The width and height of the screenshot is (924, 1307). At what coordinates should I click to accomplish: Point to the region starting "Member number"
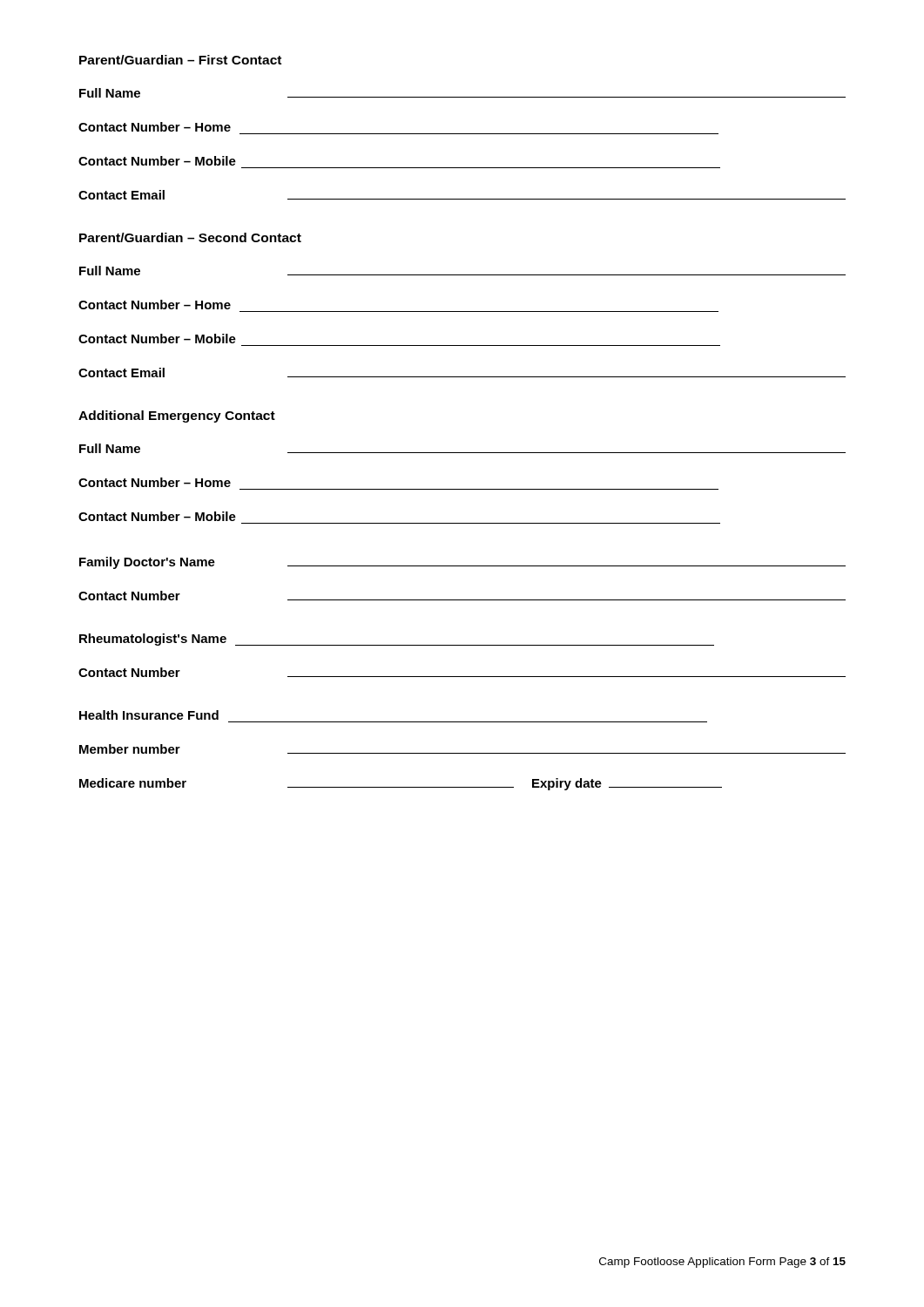pos(462,749)
